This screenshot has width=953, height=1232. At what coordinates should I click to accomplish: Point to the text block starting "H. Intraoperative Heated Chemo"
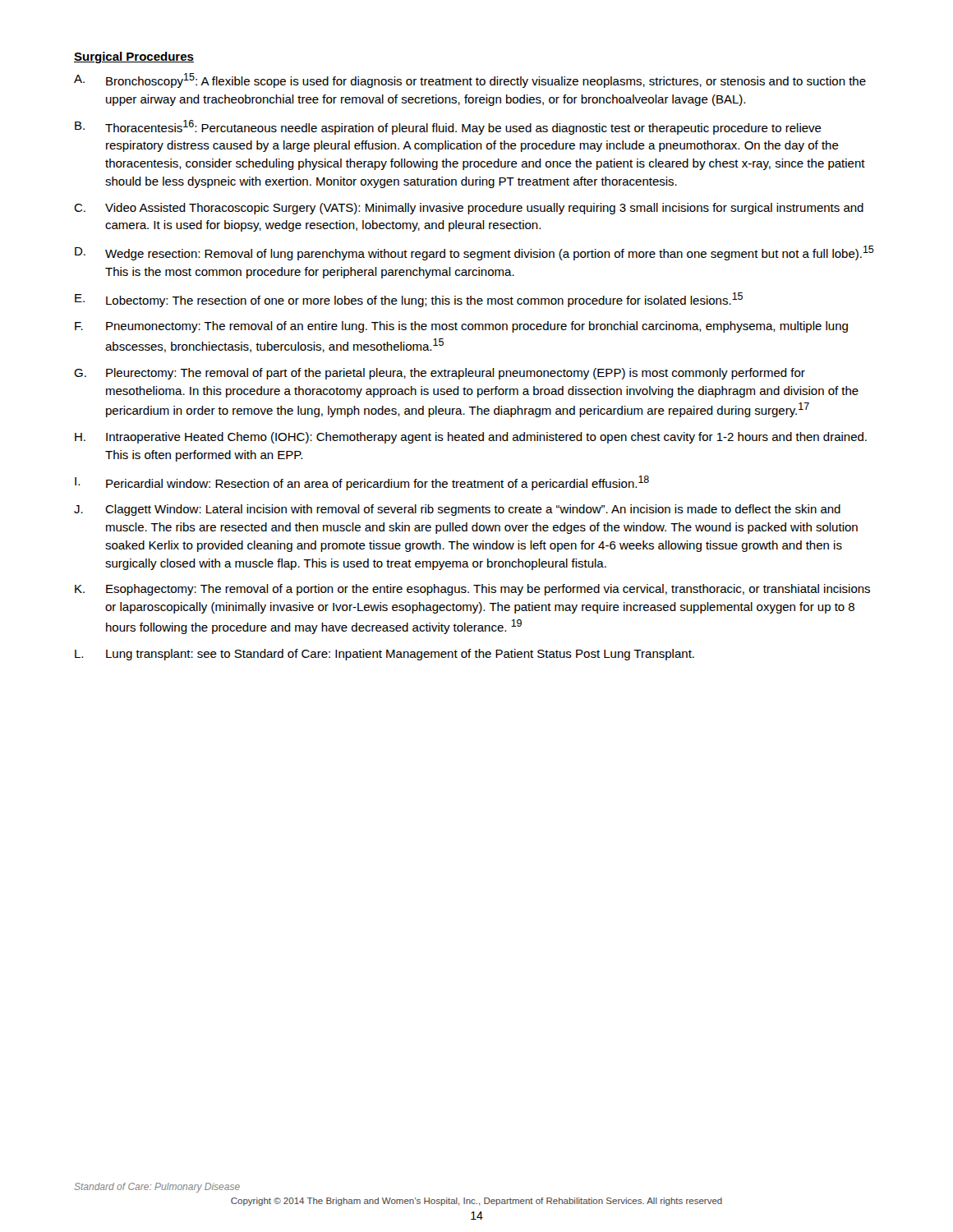click(x=476, y=446)
